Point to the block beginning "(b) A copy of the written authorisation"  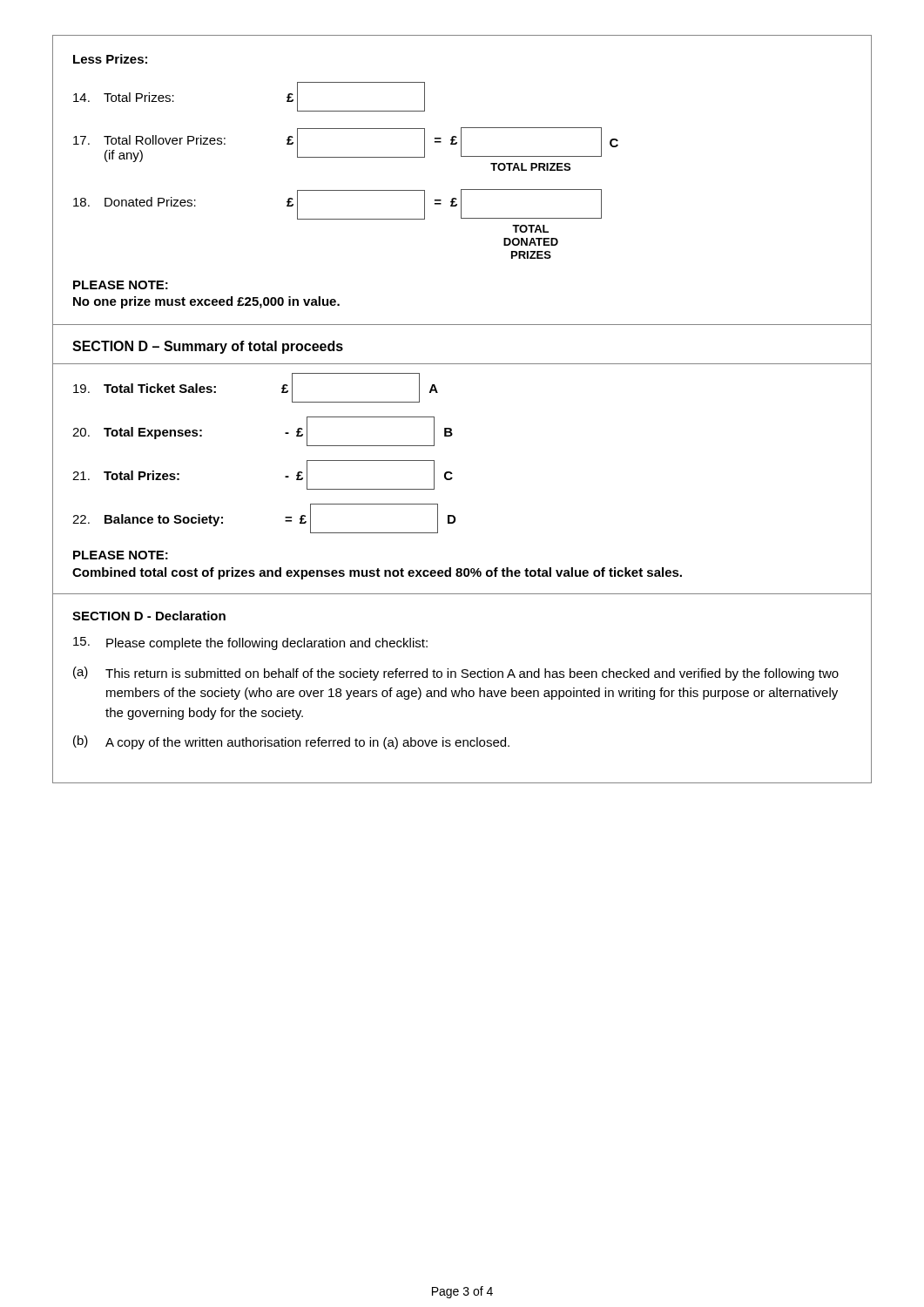coord(462,743)
